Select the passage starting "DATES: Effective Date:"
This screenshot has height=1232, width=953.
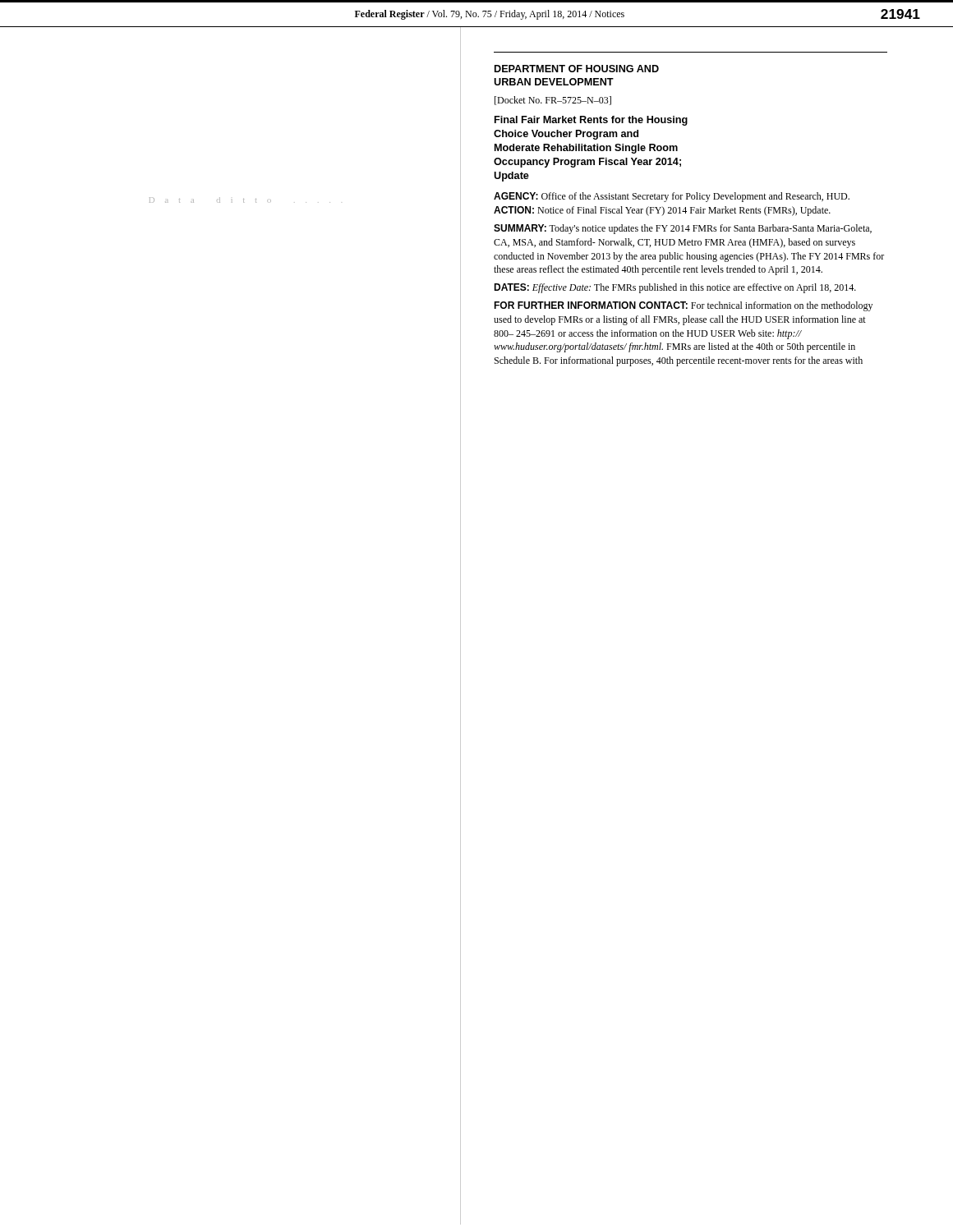[x=675, y=288]
